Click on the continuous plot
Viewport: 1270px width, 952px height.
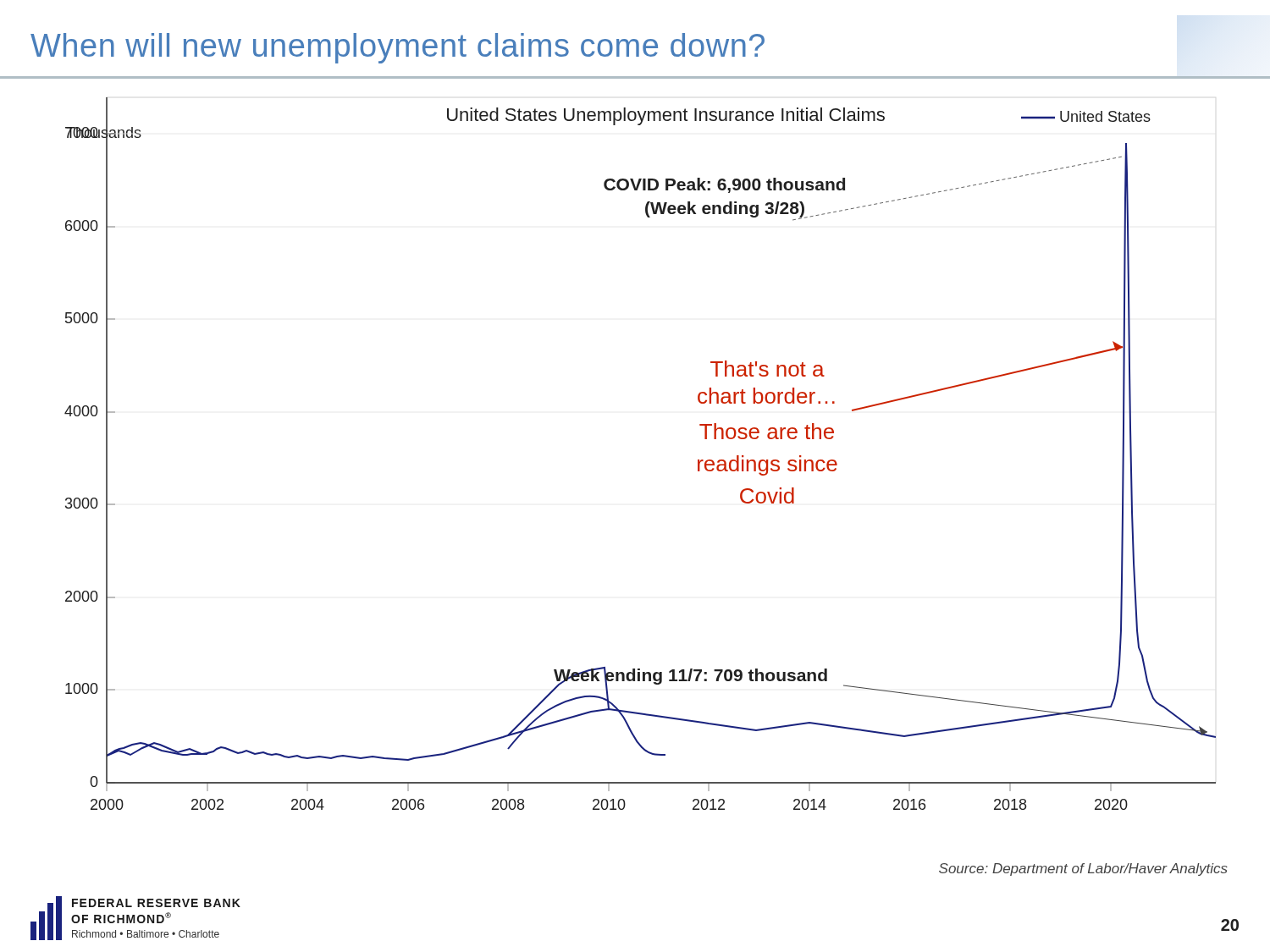pos(635,465)
